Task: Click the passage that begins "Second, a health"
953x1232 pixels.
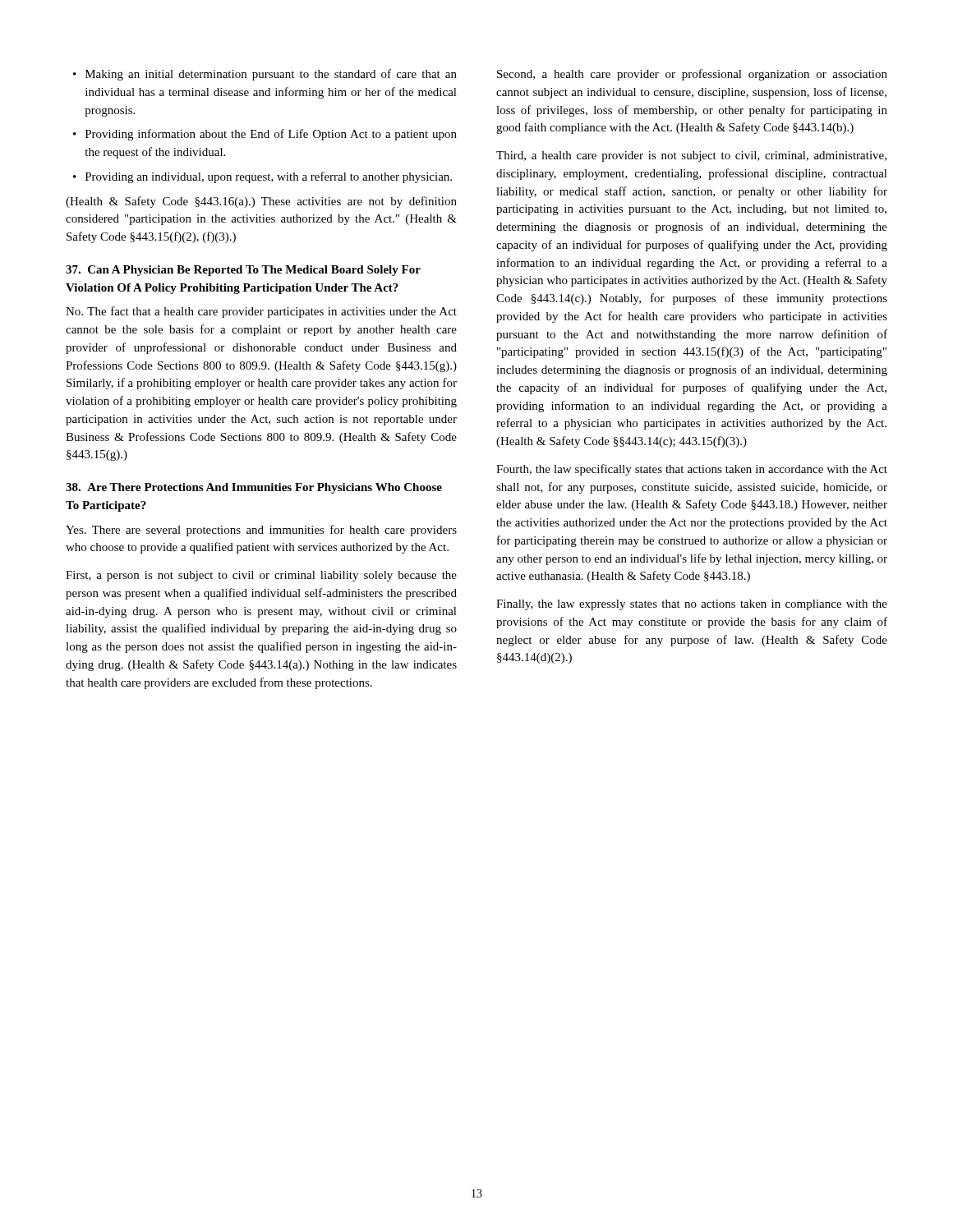Action: [x=692, y=101]
